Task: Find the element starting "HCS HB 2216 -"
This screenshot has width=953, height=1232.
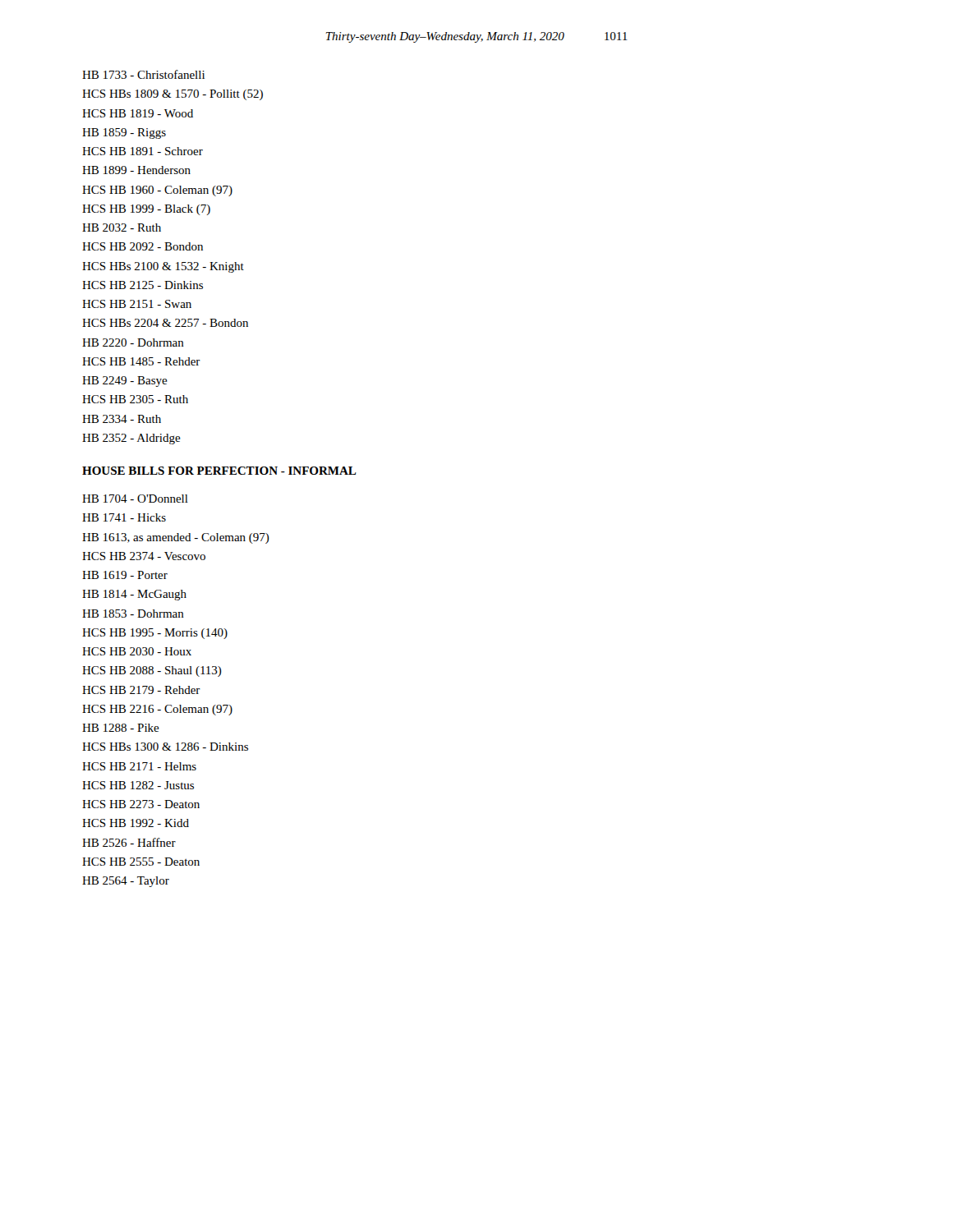Action: click(x=157, y=709)
